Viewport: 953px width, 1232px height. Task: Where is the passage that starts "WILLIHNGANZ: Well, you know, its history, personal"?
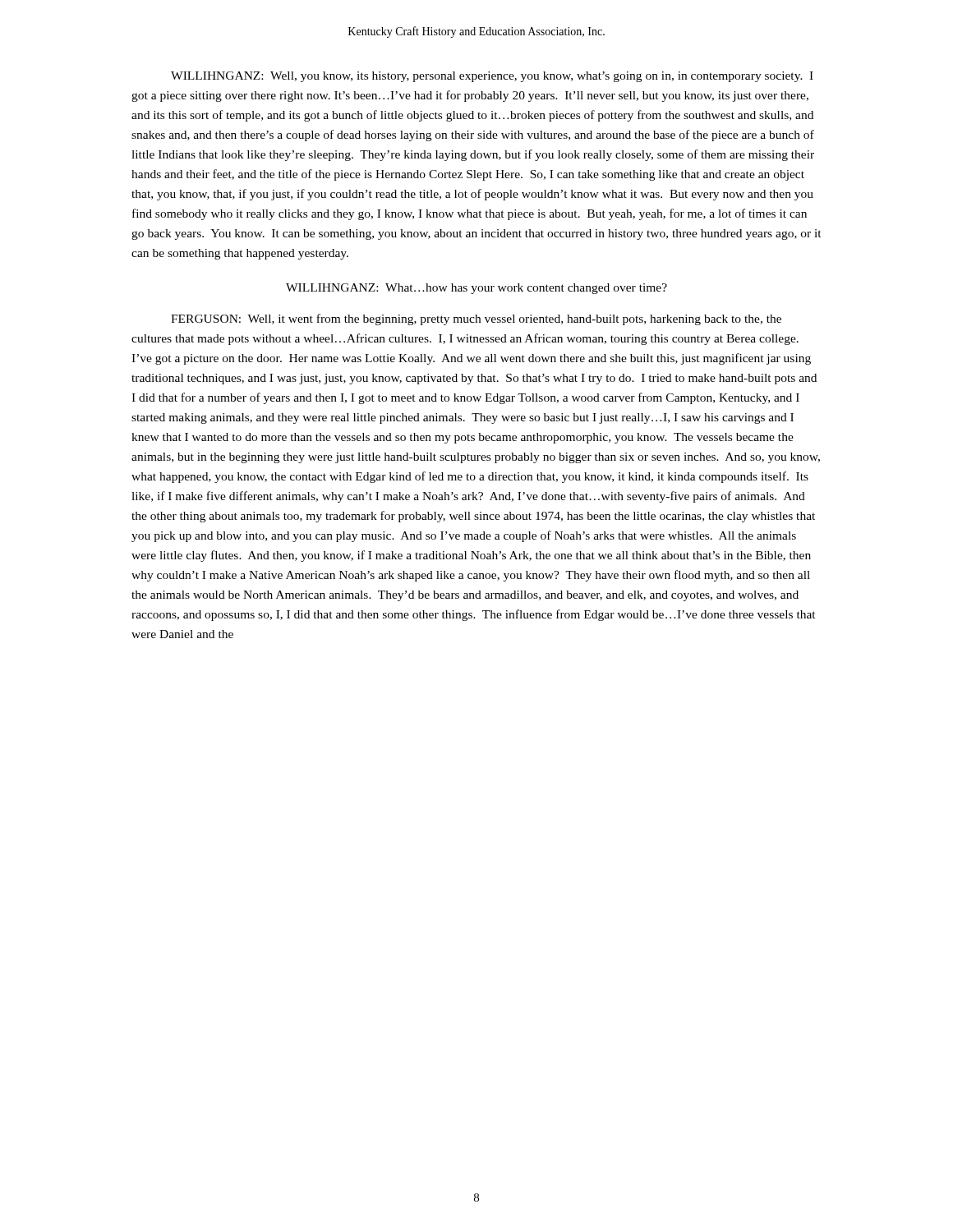pos(476,164)
